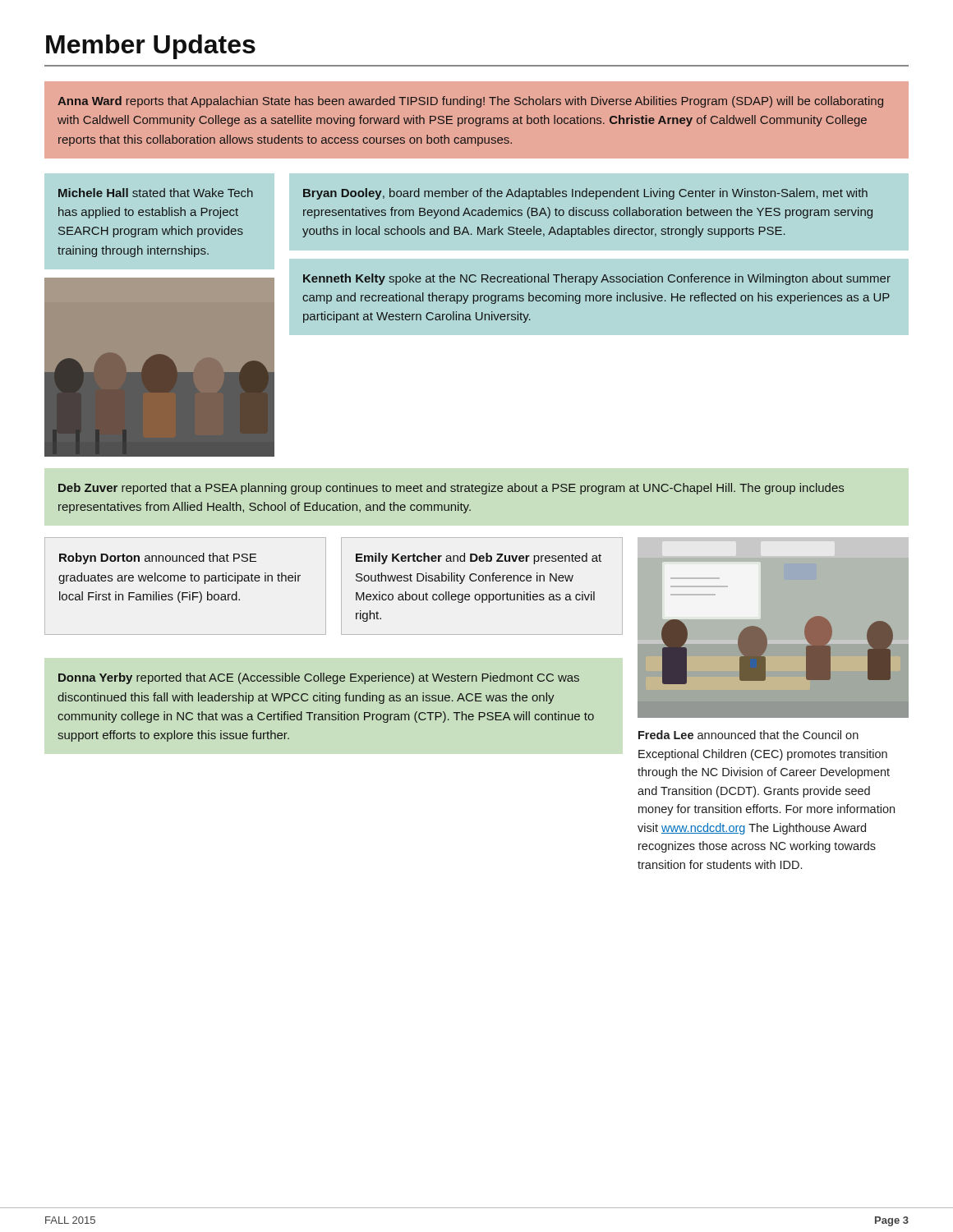Where is the passage that starts "Robyn Dorton announced"?
This screenshot has width=953, height=1232.
180,577
